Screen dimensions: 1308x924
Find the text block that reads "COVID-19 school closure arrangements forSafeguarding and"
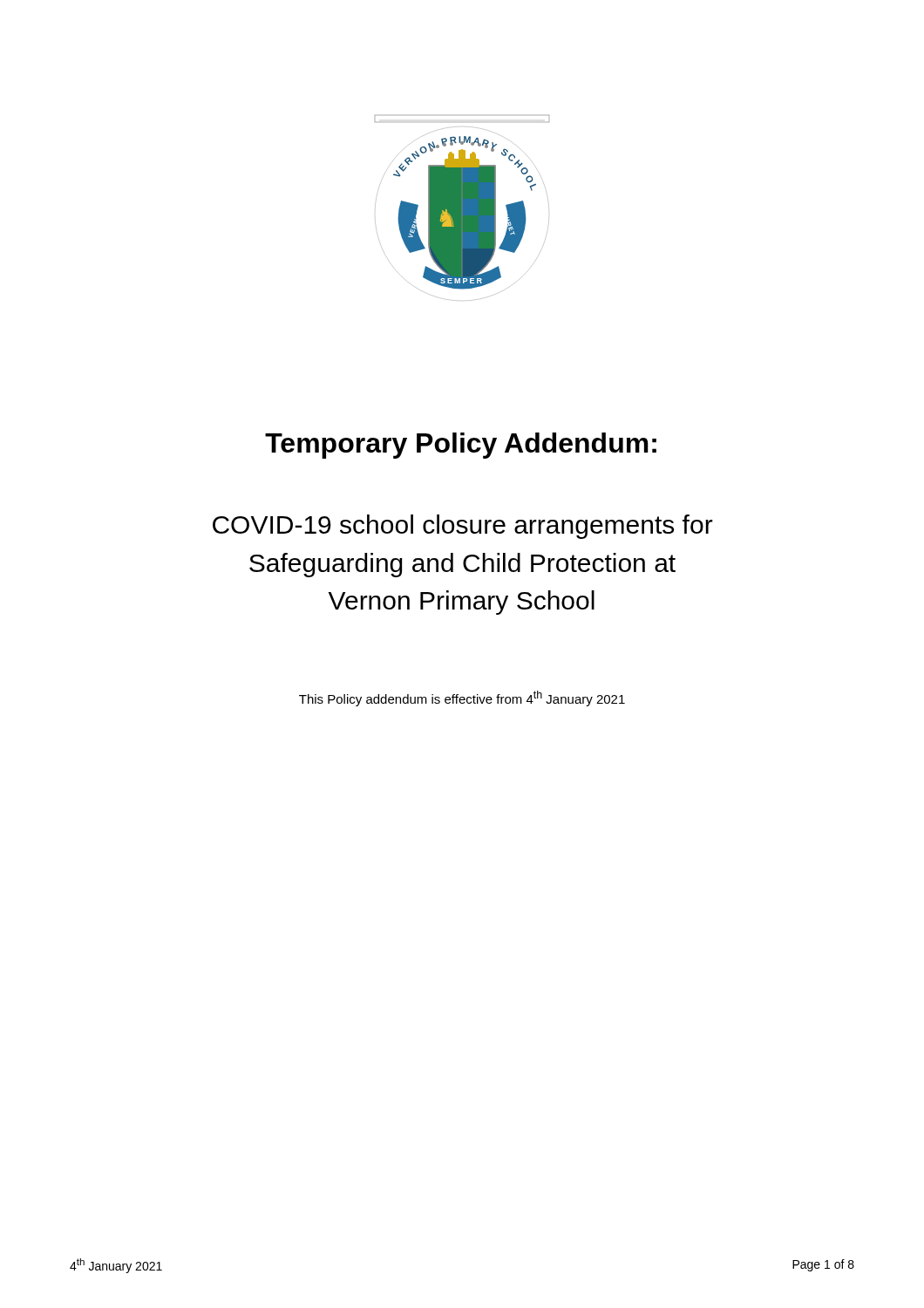(462, 563)
